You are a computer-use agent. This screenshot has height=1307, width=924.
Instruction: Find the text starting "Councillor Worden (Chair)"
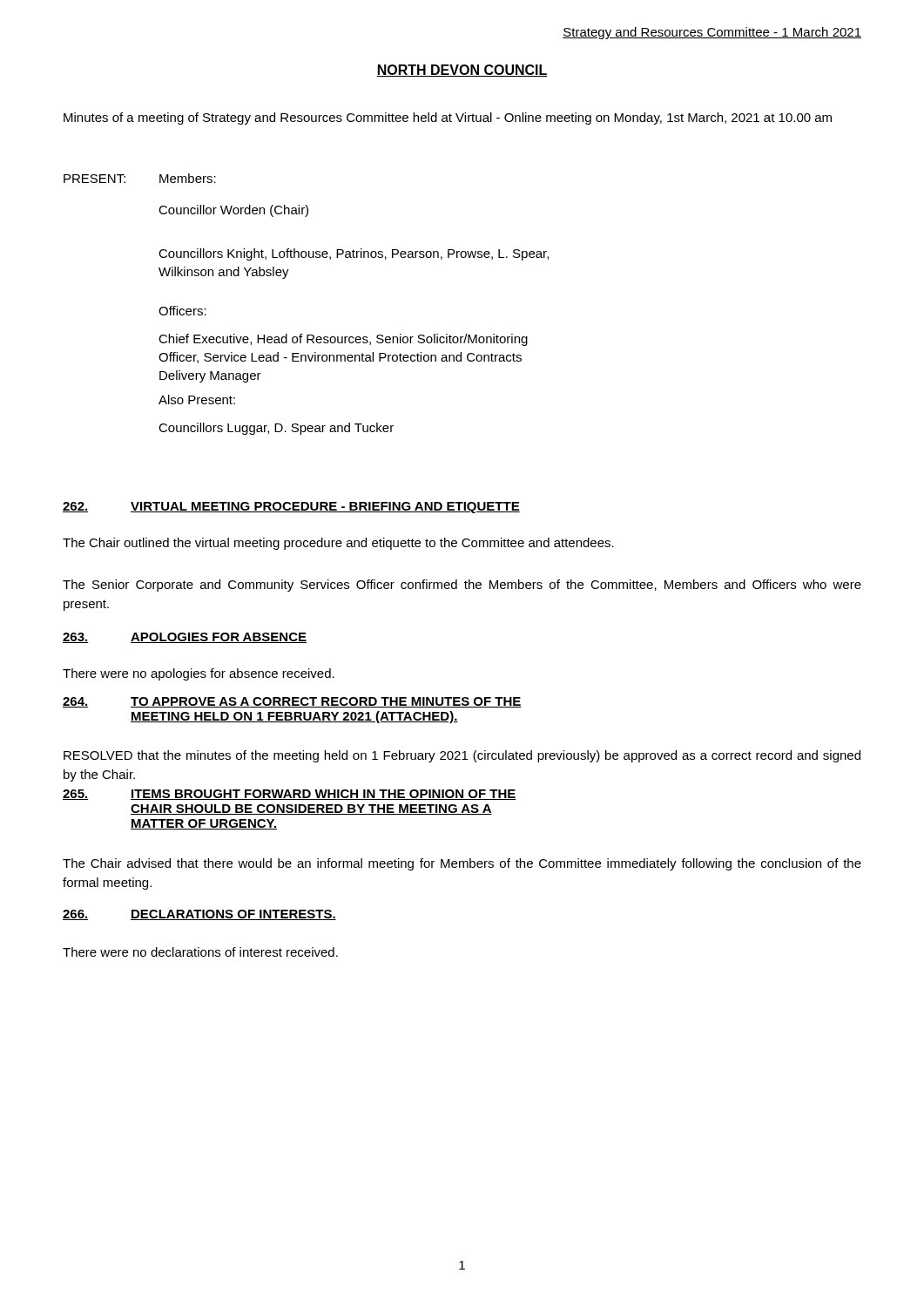click(x=234, y=210)
